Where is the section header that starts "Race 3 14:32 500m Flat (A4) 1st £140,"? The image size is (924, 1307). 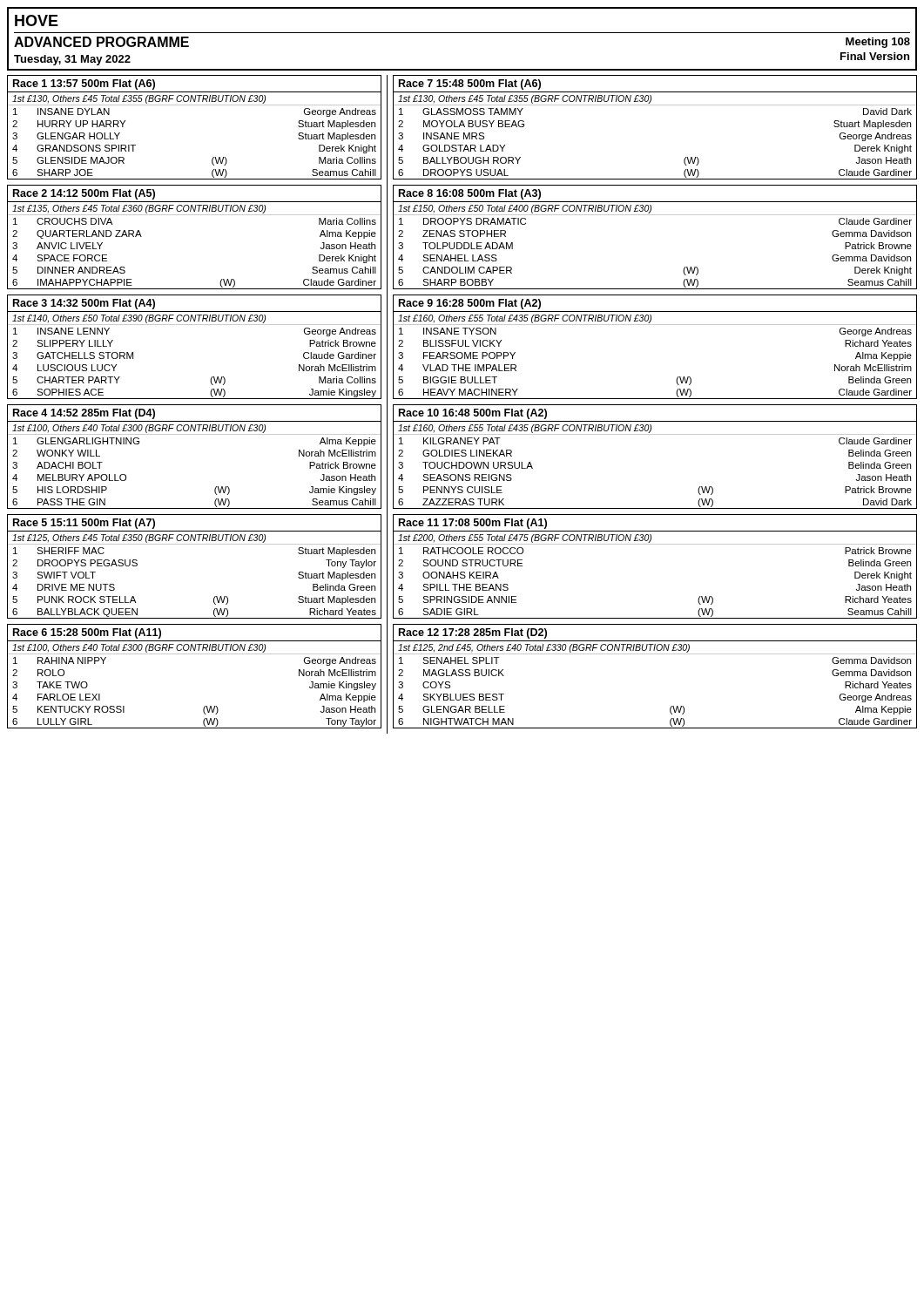coord(194,347)
